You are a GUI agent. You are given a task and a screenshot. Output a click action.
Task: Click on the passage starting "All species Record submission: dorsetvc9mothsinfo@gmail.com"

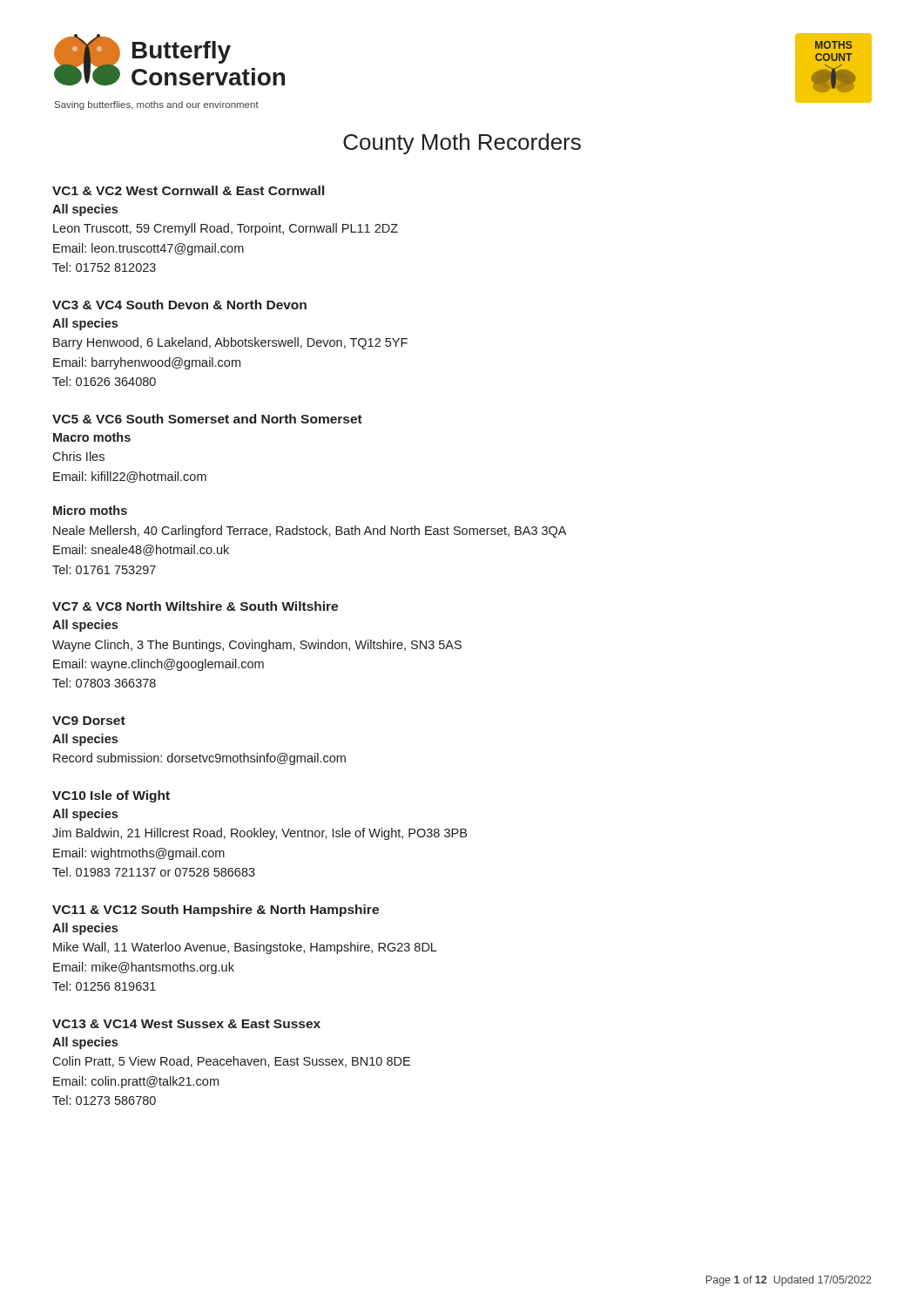[x=199, y=749]
